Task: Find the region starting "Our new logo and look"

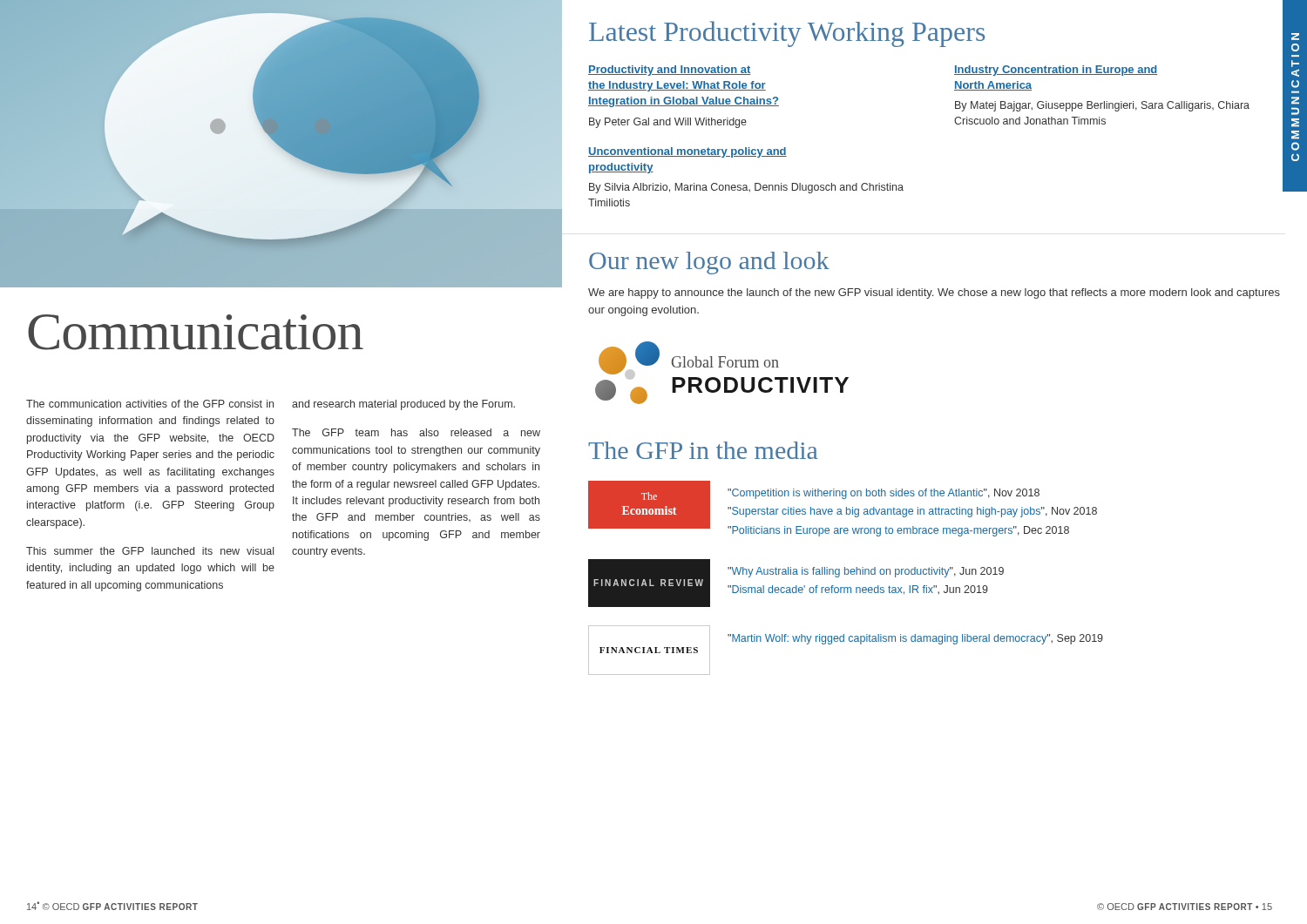Action: [x=709, y=260]
